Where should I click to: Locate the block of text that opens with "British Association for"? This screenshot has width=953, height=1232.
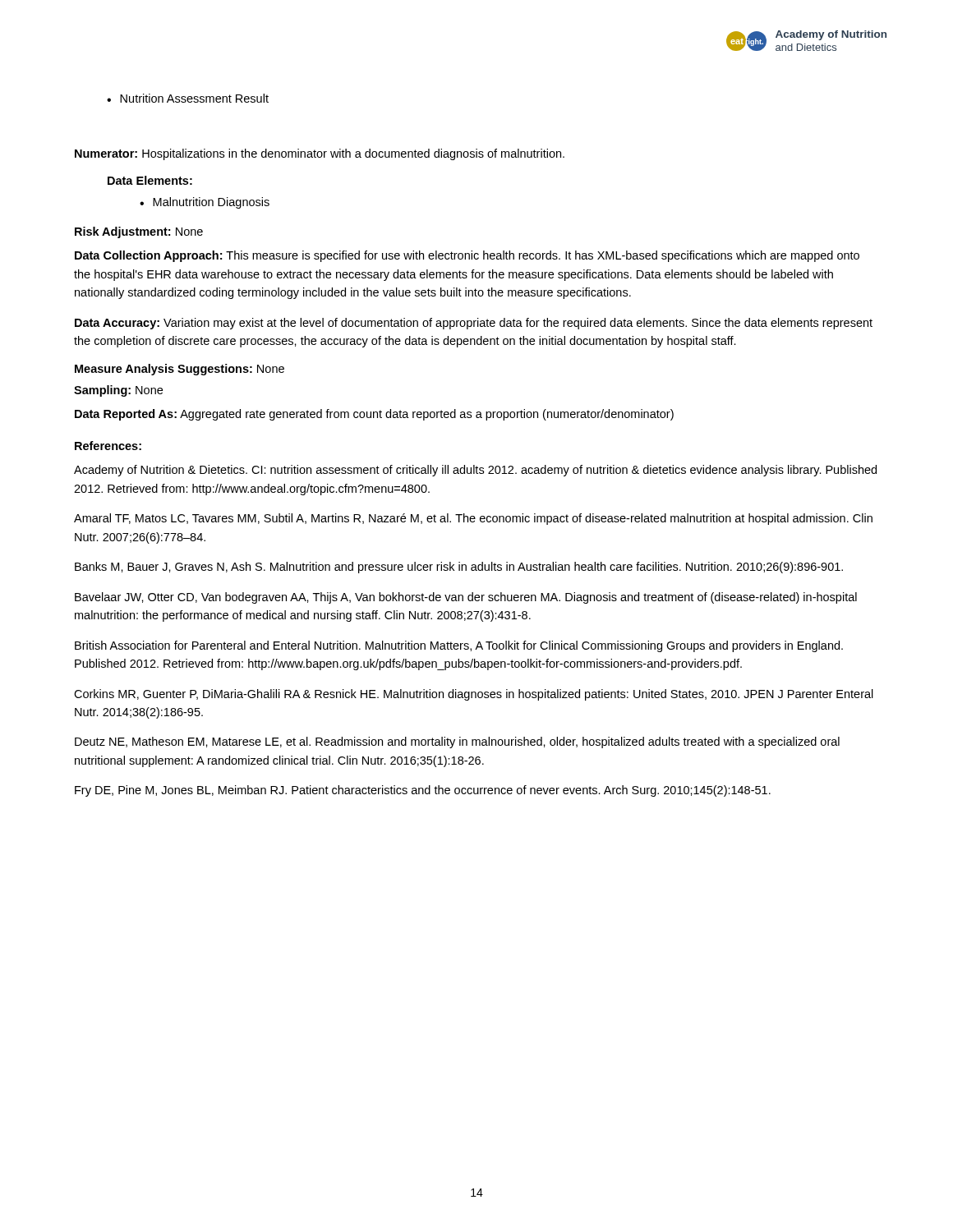tap(459, 654)
